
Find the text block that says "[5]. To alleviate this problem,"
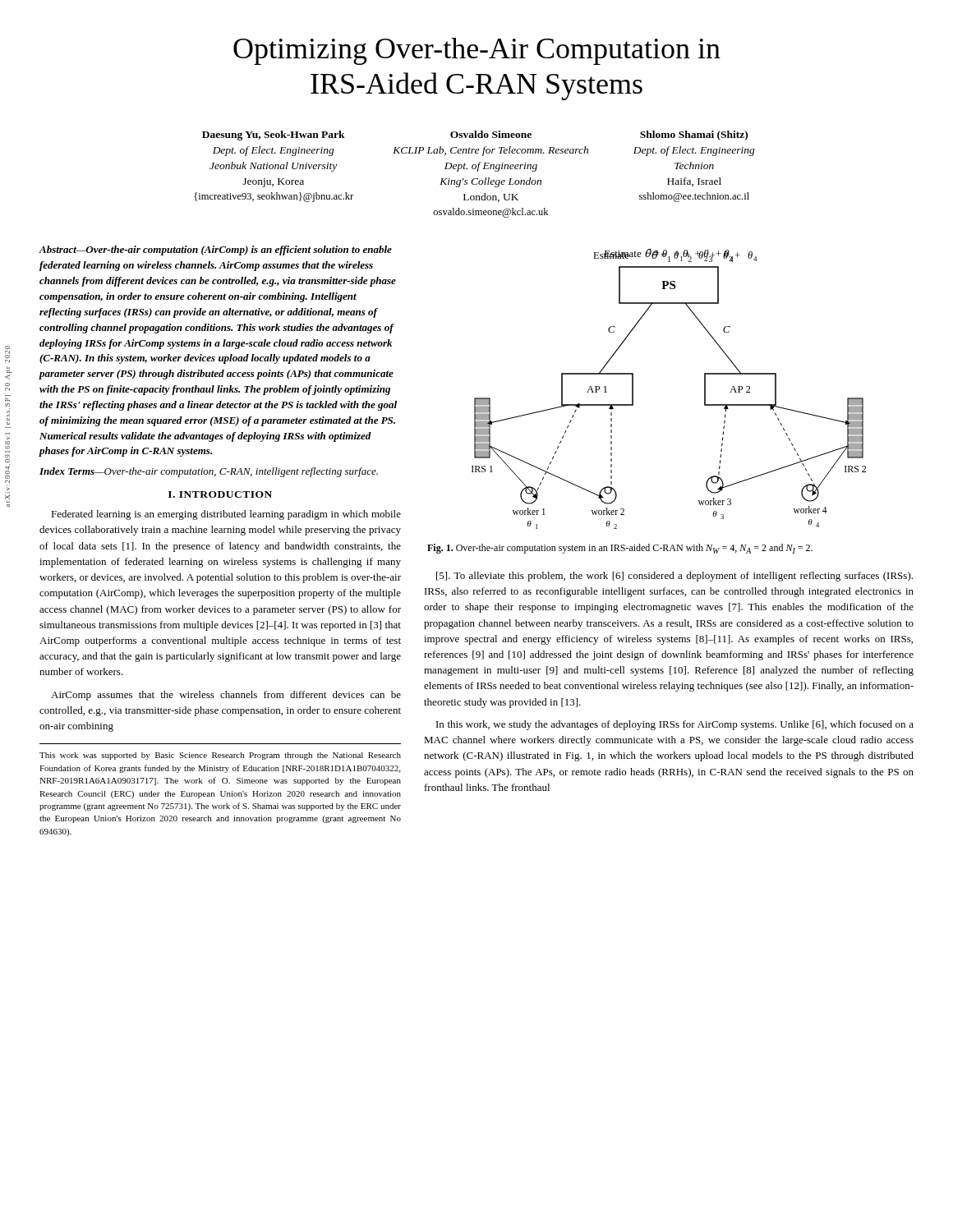pyautogui.click(x=669, y=638)
